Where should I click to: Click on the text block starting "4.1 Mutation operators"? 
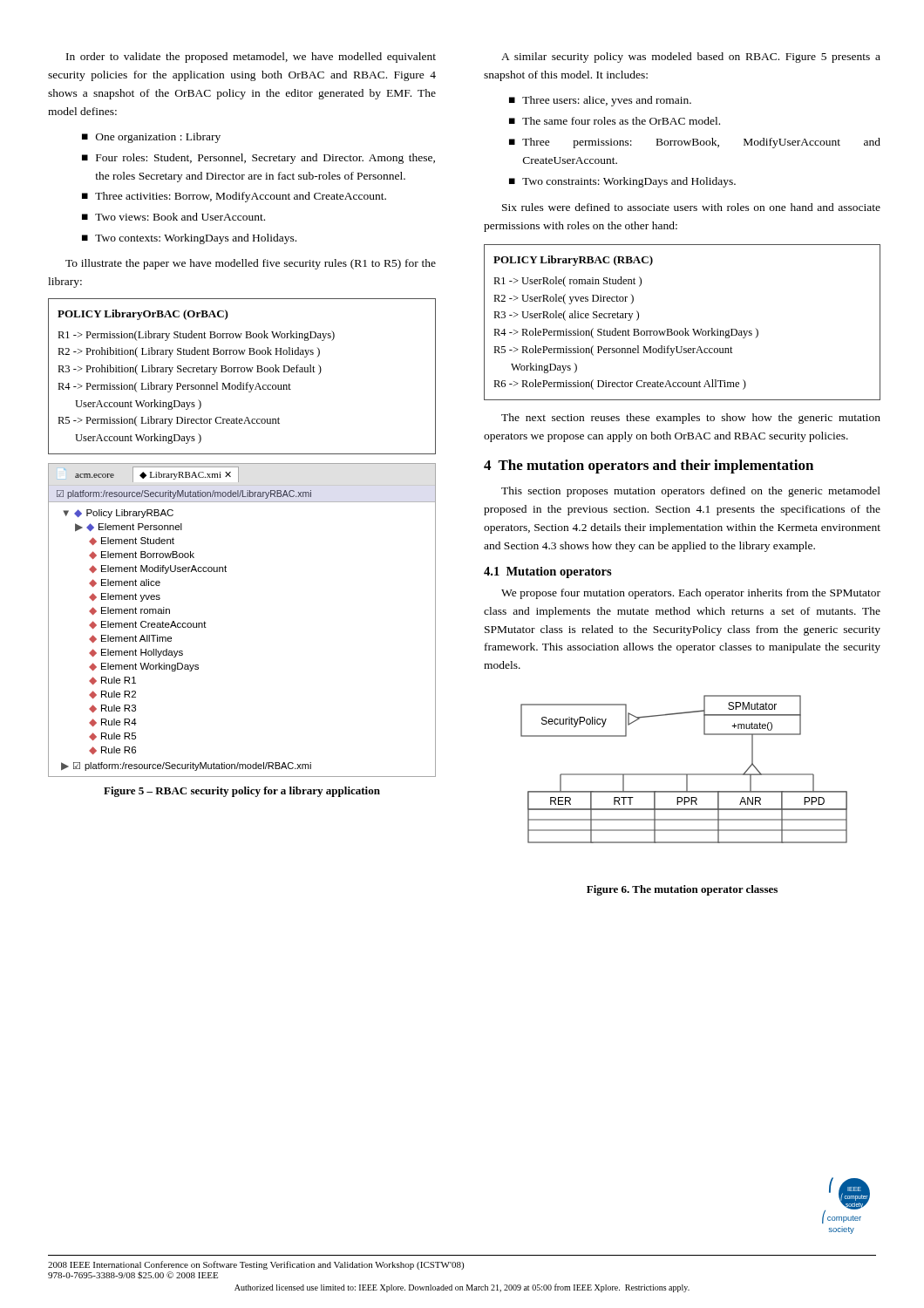[548, 571]
